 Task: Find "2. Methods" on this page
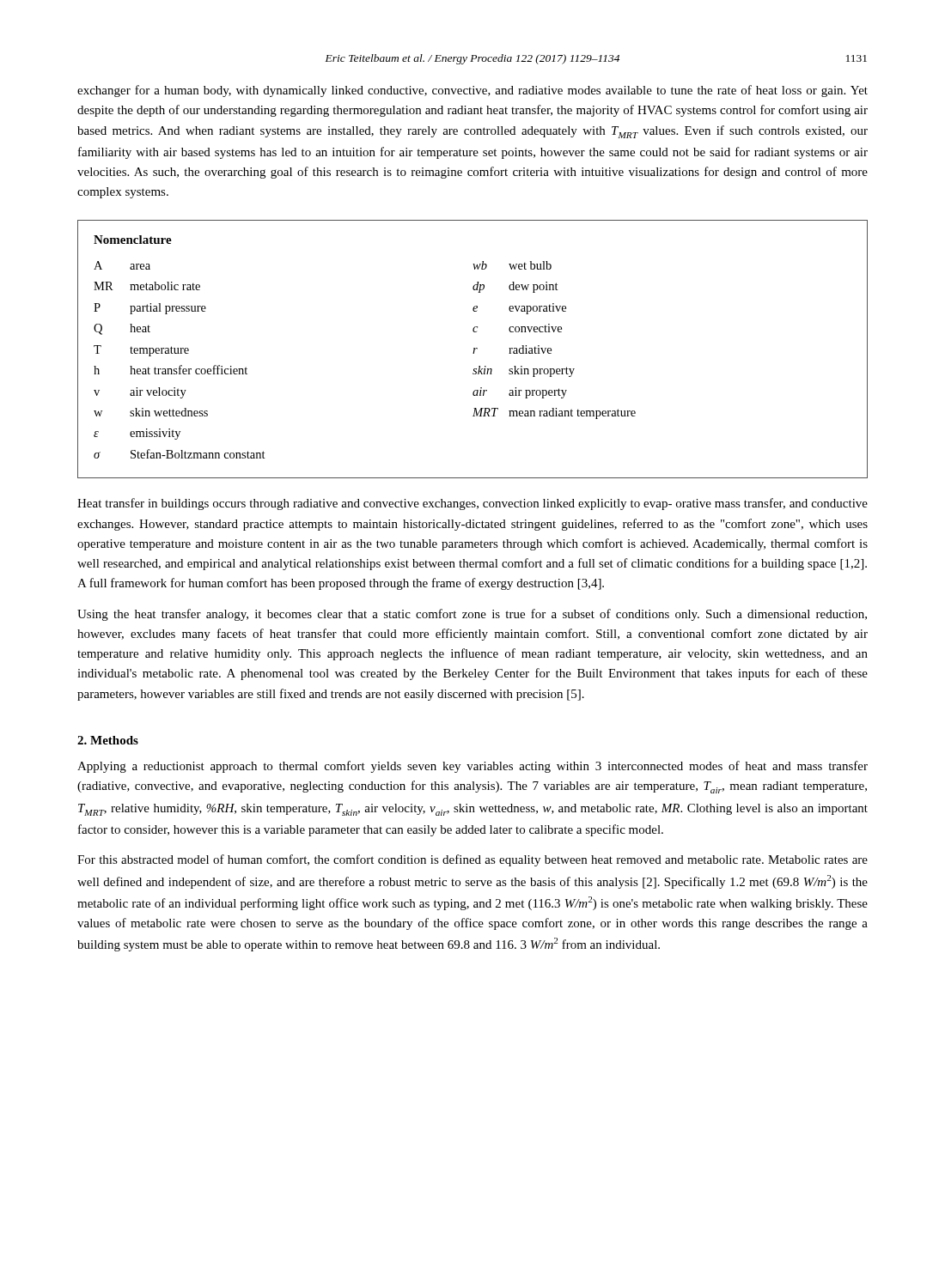click(x=108, y=740)
